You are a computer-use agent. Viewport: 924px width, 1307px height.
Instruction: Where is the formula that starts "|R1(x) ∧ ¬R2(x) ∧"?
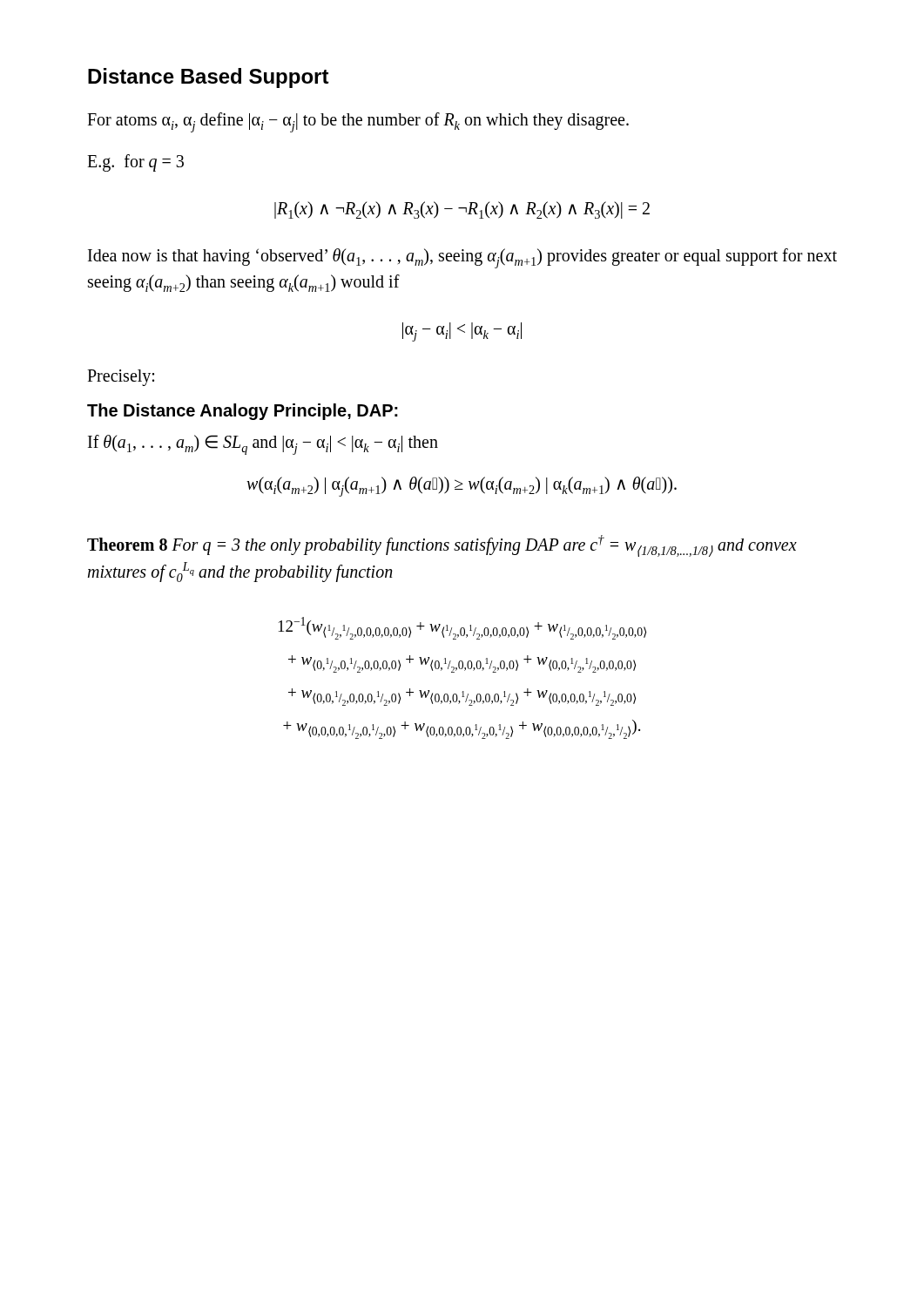click(462, 210)
